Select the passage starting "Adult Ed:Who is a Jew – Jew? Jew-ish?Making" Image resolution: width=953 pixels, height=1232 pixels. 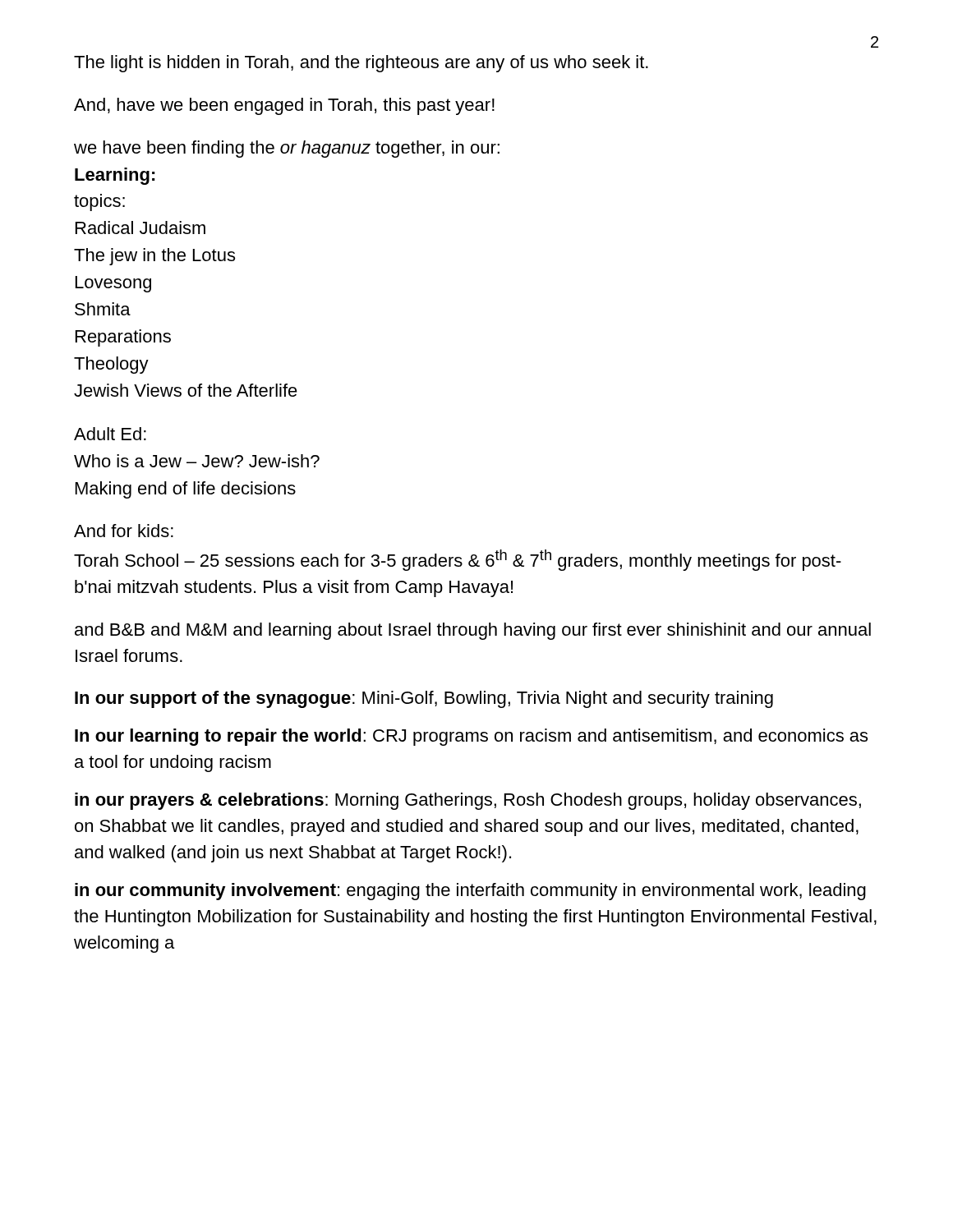[197, 461]
